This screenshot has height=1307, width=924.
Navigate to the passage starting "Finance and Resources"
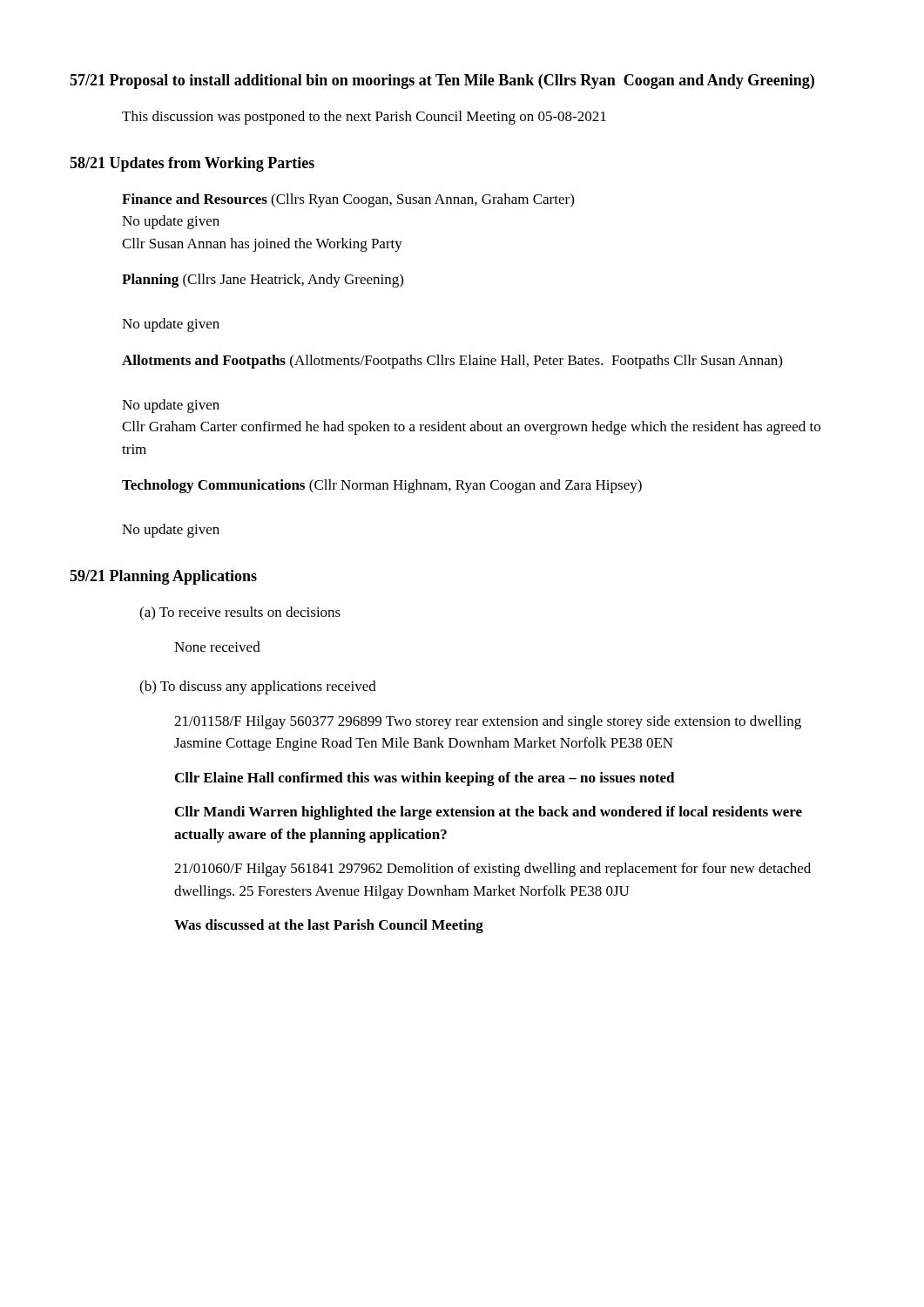(x=348, y=200)
